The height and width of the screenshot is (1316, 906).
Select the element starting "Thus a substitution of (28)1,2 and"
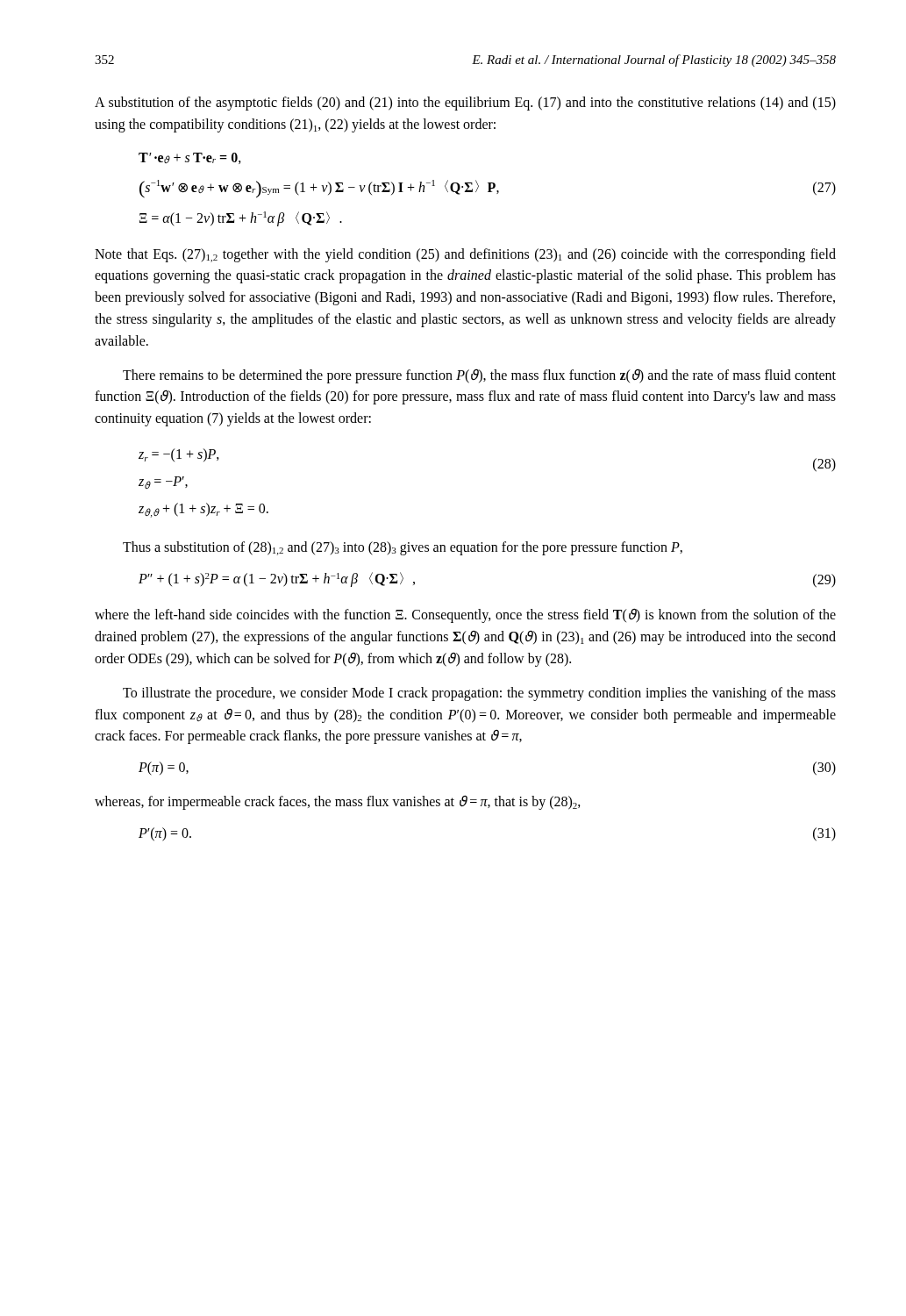[465, 547]
